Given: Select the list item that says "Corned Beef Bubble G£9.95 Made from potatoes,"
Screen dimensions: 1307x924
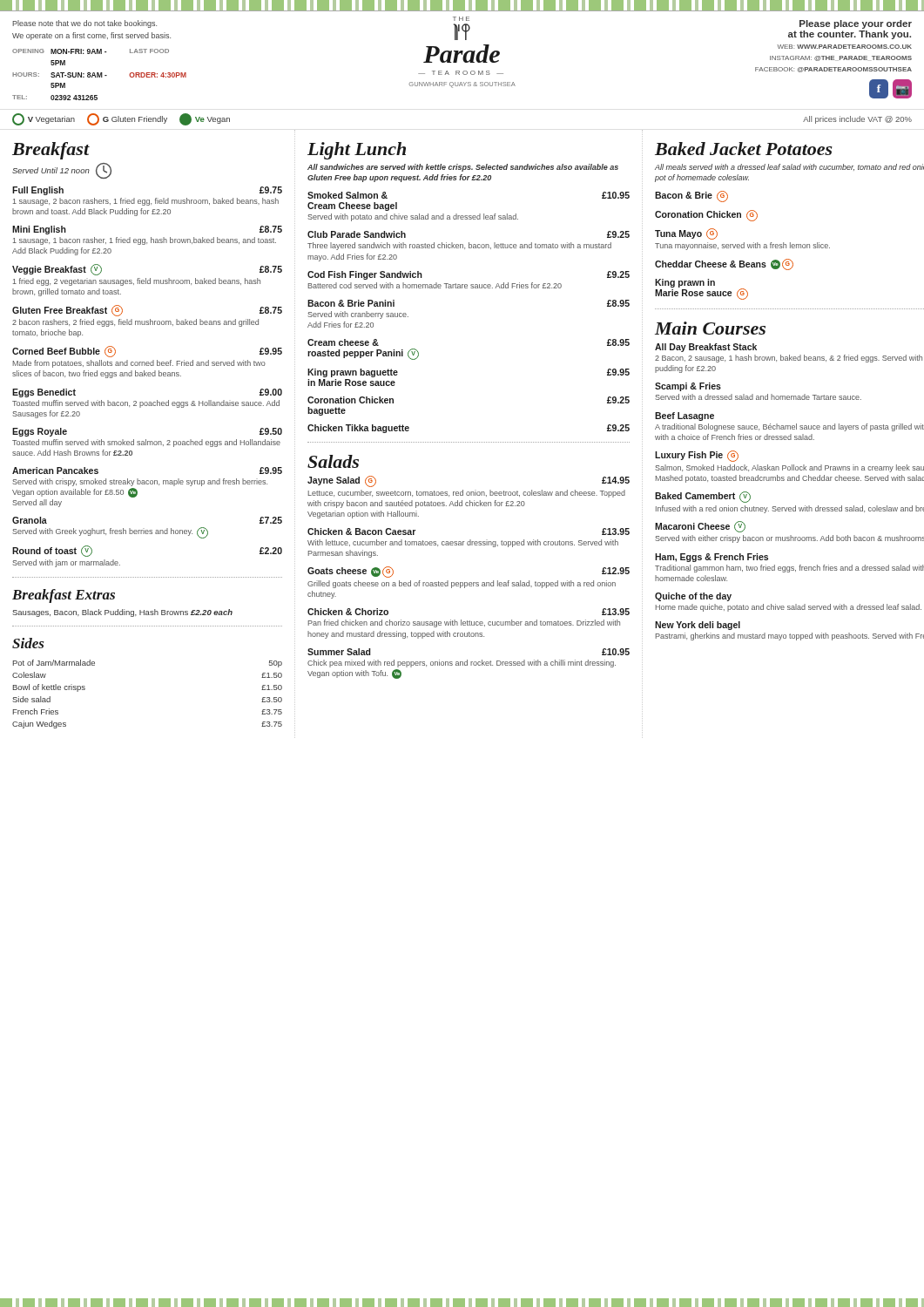Looking at the screenshot, I should [x=147, y=362].
